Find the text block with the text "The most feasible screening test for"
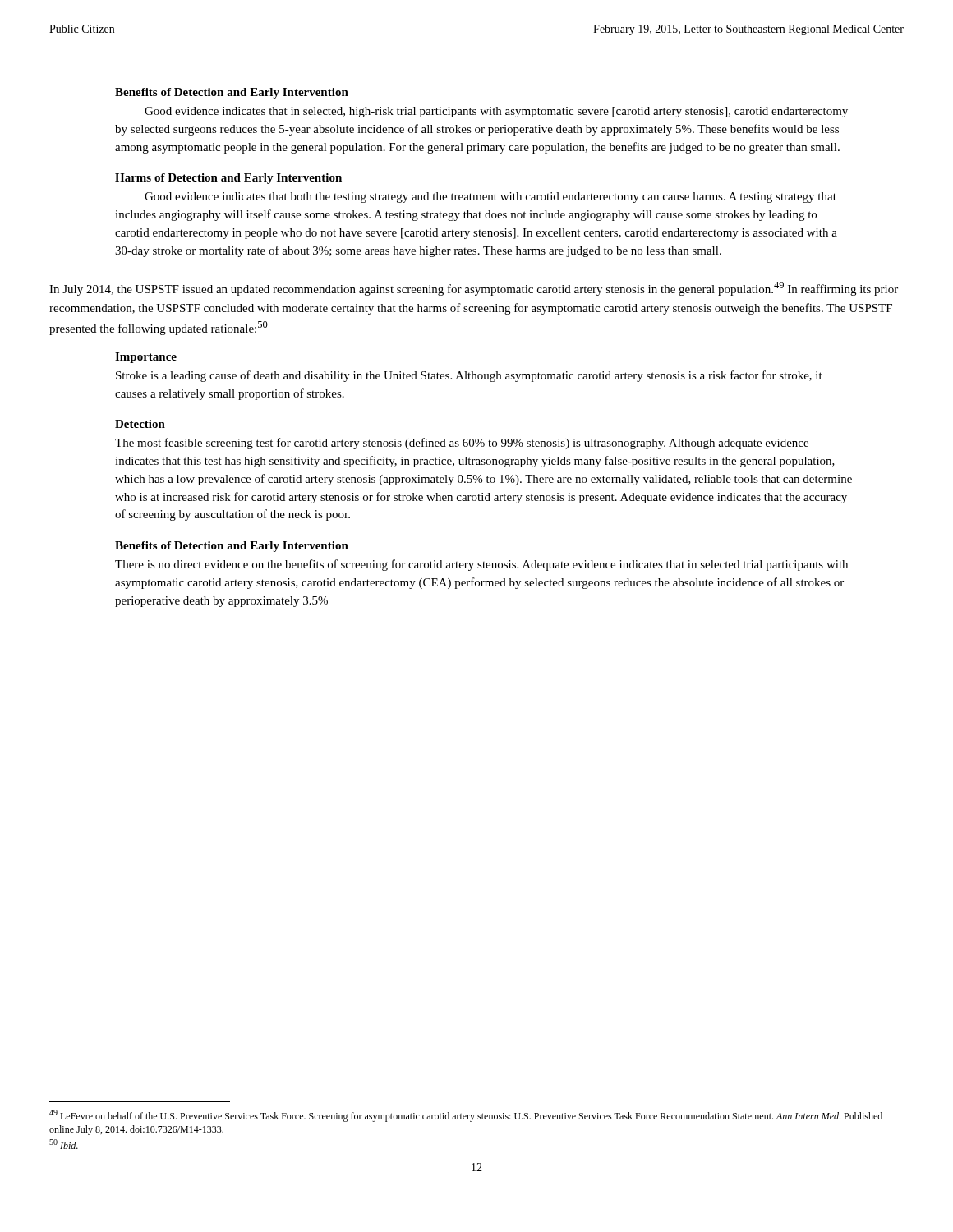953x1232 pixels. [484, 479]
